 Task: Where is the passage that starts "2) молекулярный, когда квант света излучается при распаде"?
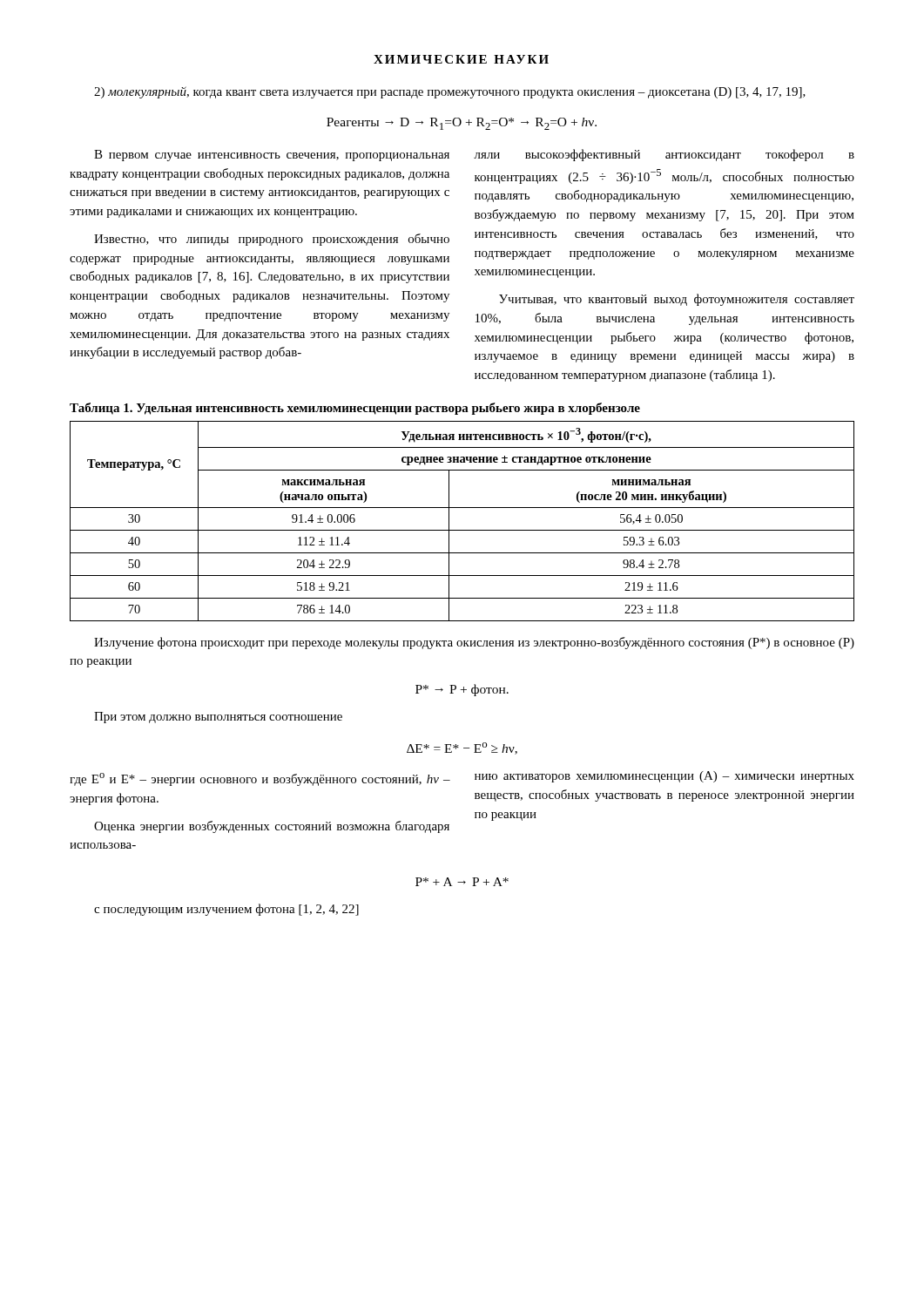pos(450,91)
